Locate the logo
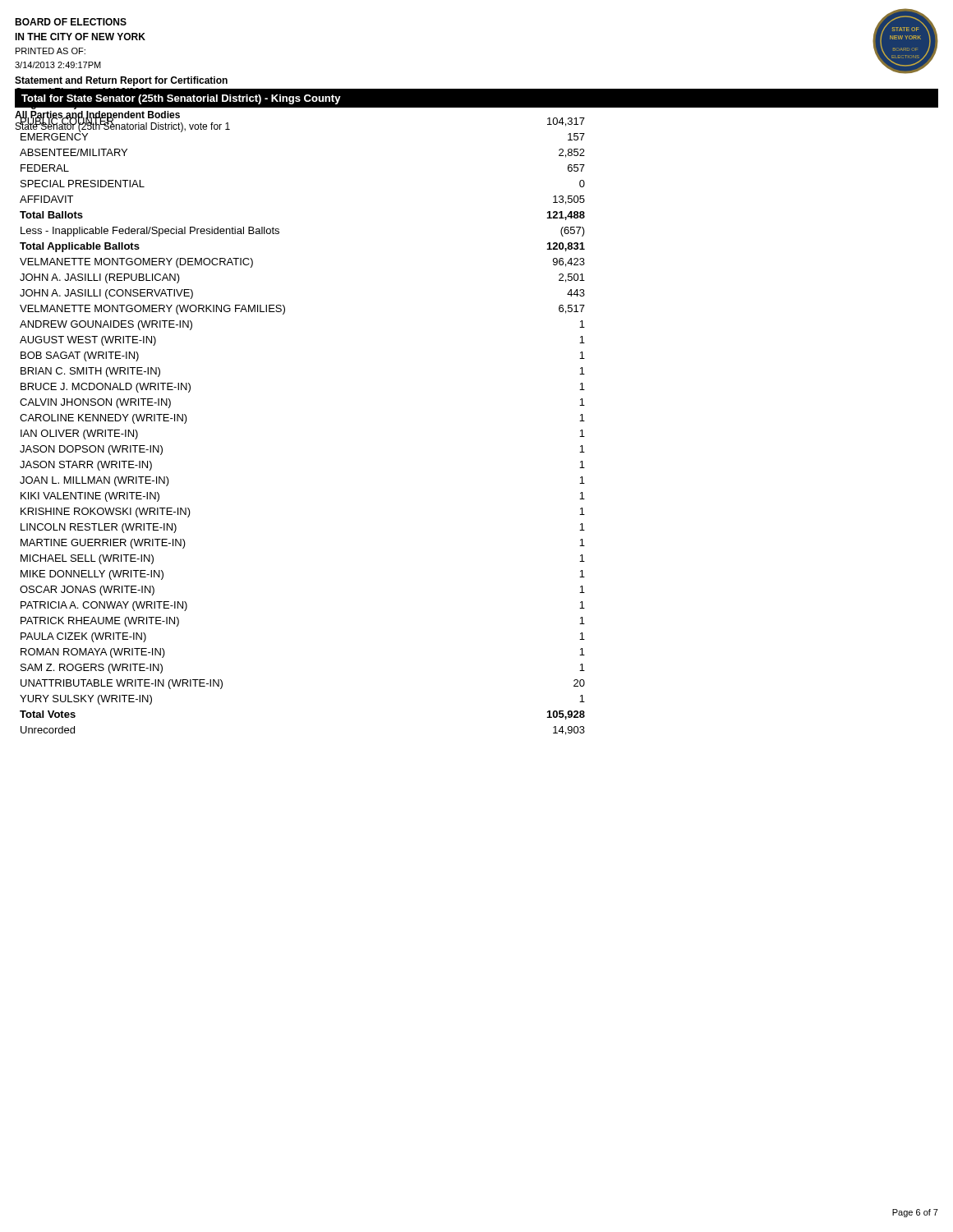This screenshot has width=953, height=1232. click(x=905, y=41)
